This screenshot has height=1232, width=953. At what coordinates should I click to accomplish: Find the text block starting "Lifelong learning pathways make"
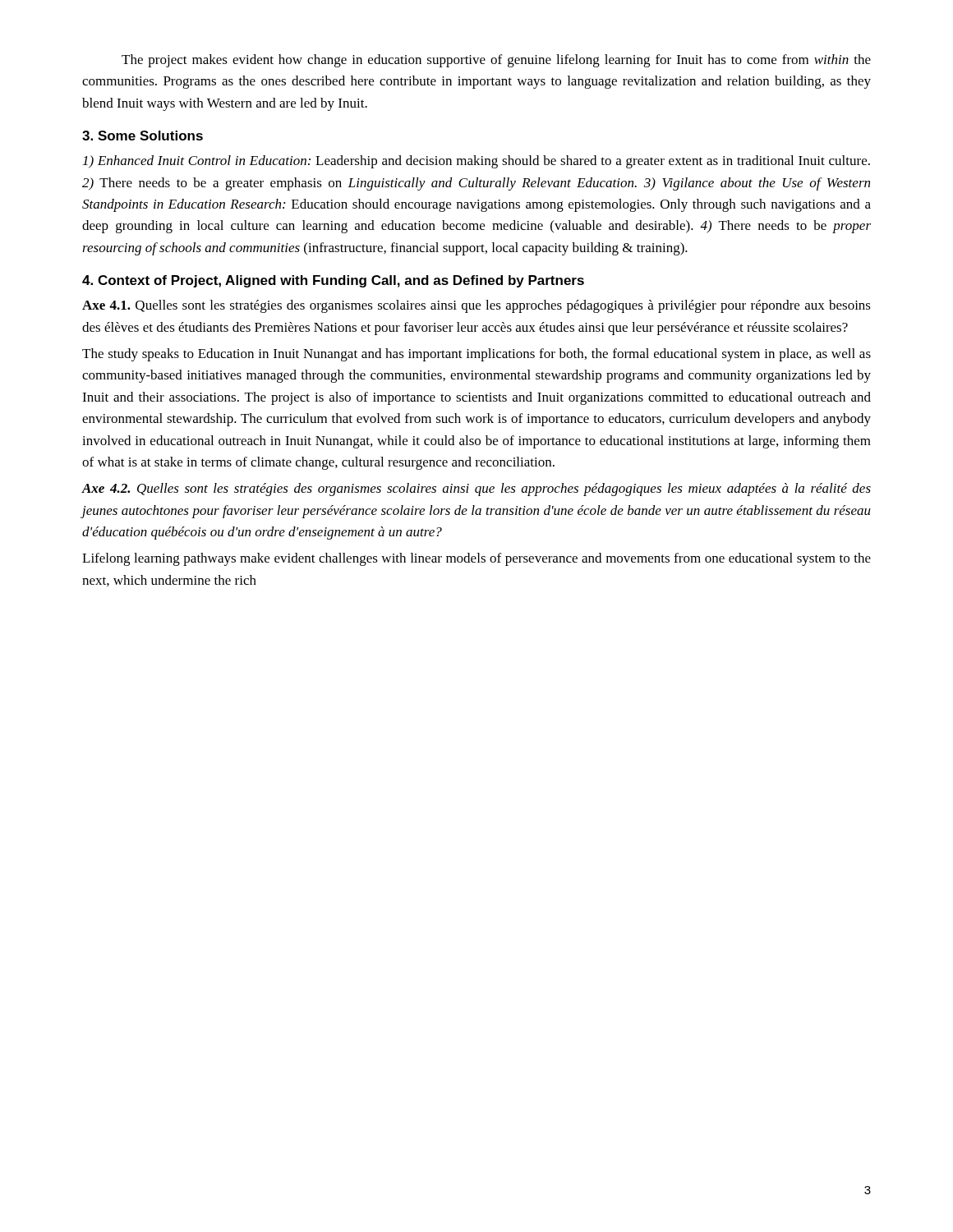(x=476, y=569)
